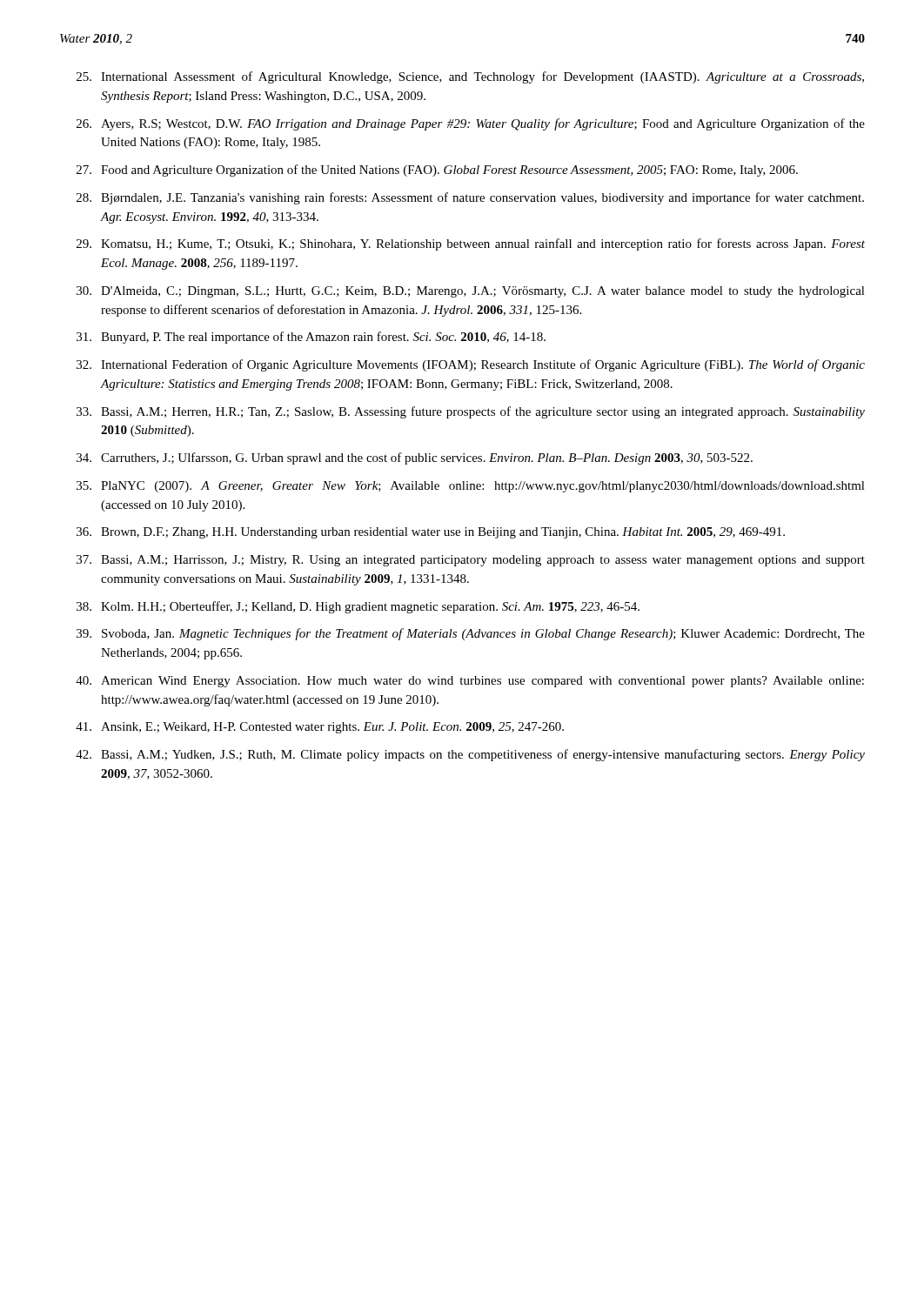Find the region starting "34. Carruthers, J.; Ulfarsson, G."
Screen dimensions: 1305x924
(x=462, y=458)
